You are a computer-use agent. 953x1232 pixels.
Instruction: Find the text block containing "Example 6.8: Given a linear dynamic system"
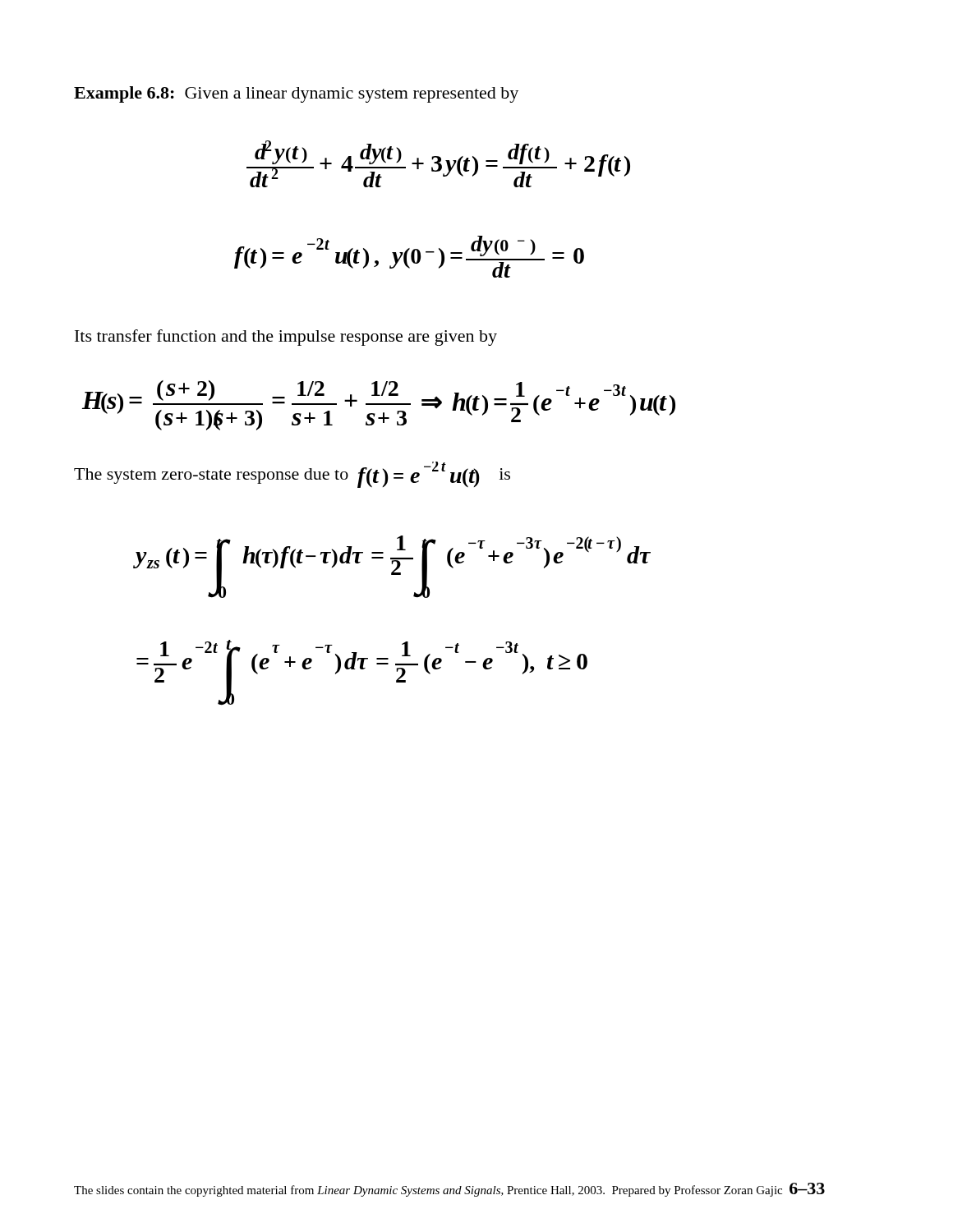click(x=296, y=92)
